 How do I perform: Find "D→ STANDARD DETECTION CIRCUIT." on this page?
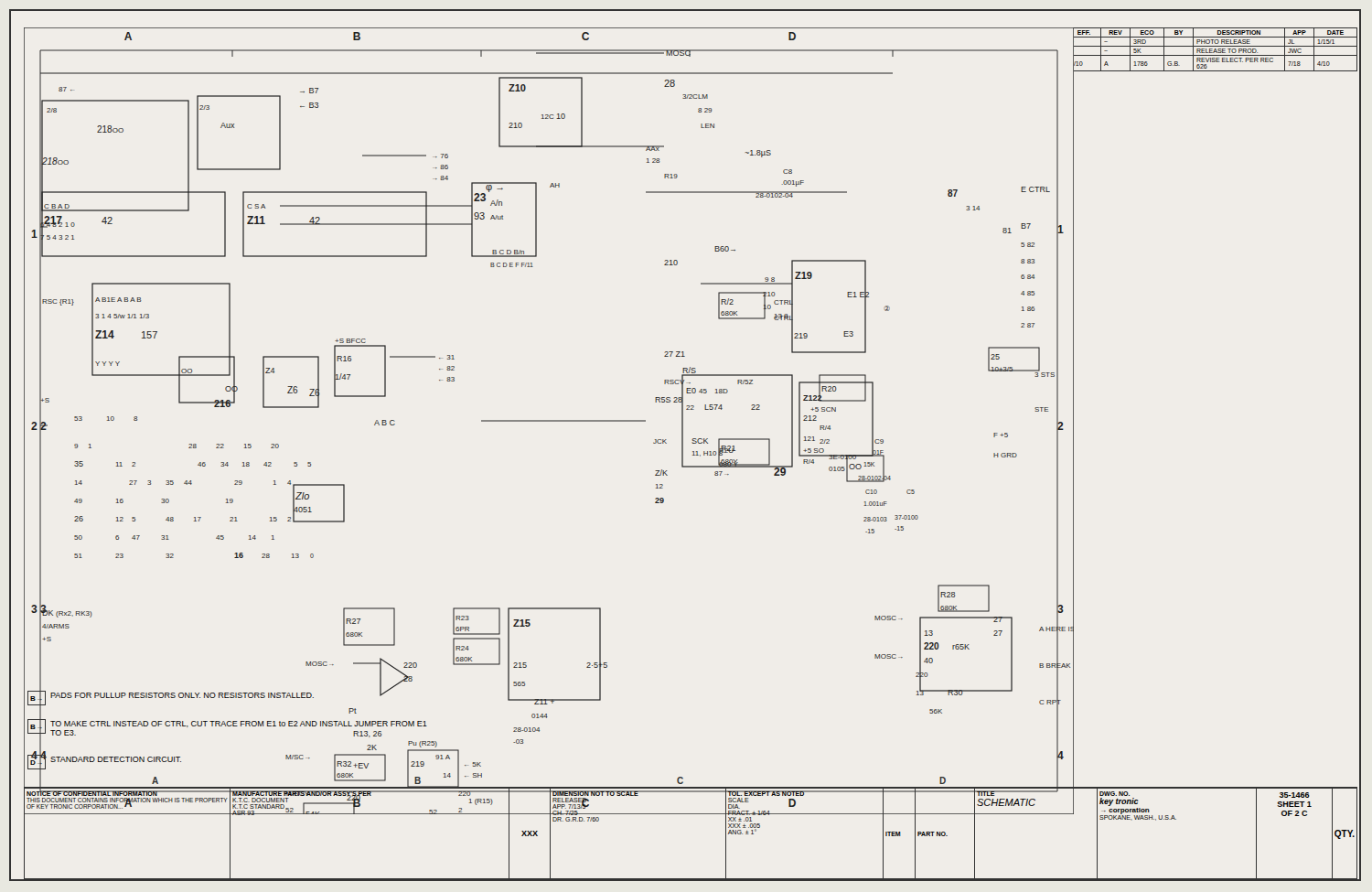tap(105, 762)
